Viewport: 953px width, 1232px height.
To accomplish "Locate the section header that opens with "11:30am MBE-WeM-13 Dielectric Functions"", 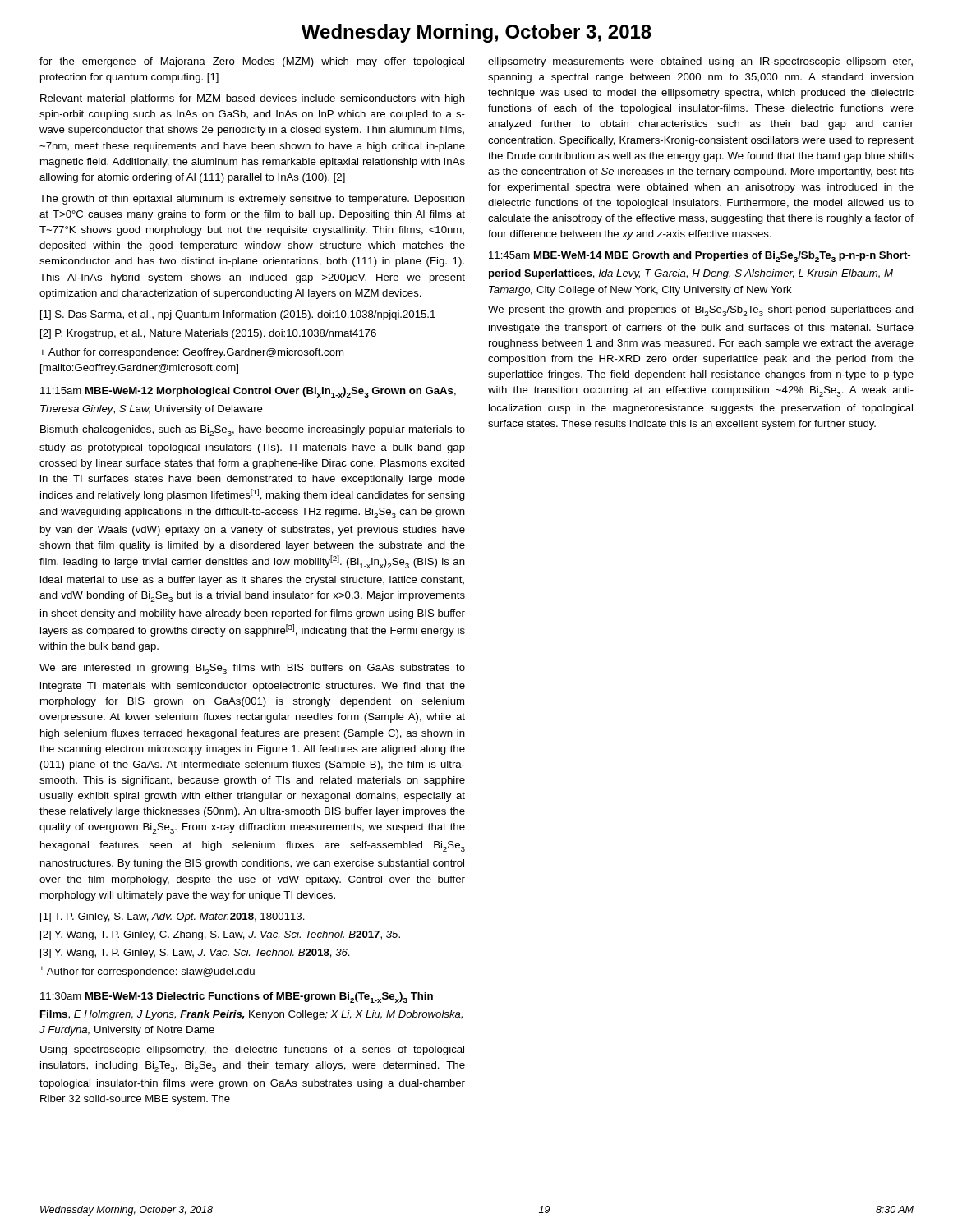I will [x=252, y=1013].
